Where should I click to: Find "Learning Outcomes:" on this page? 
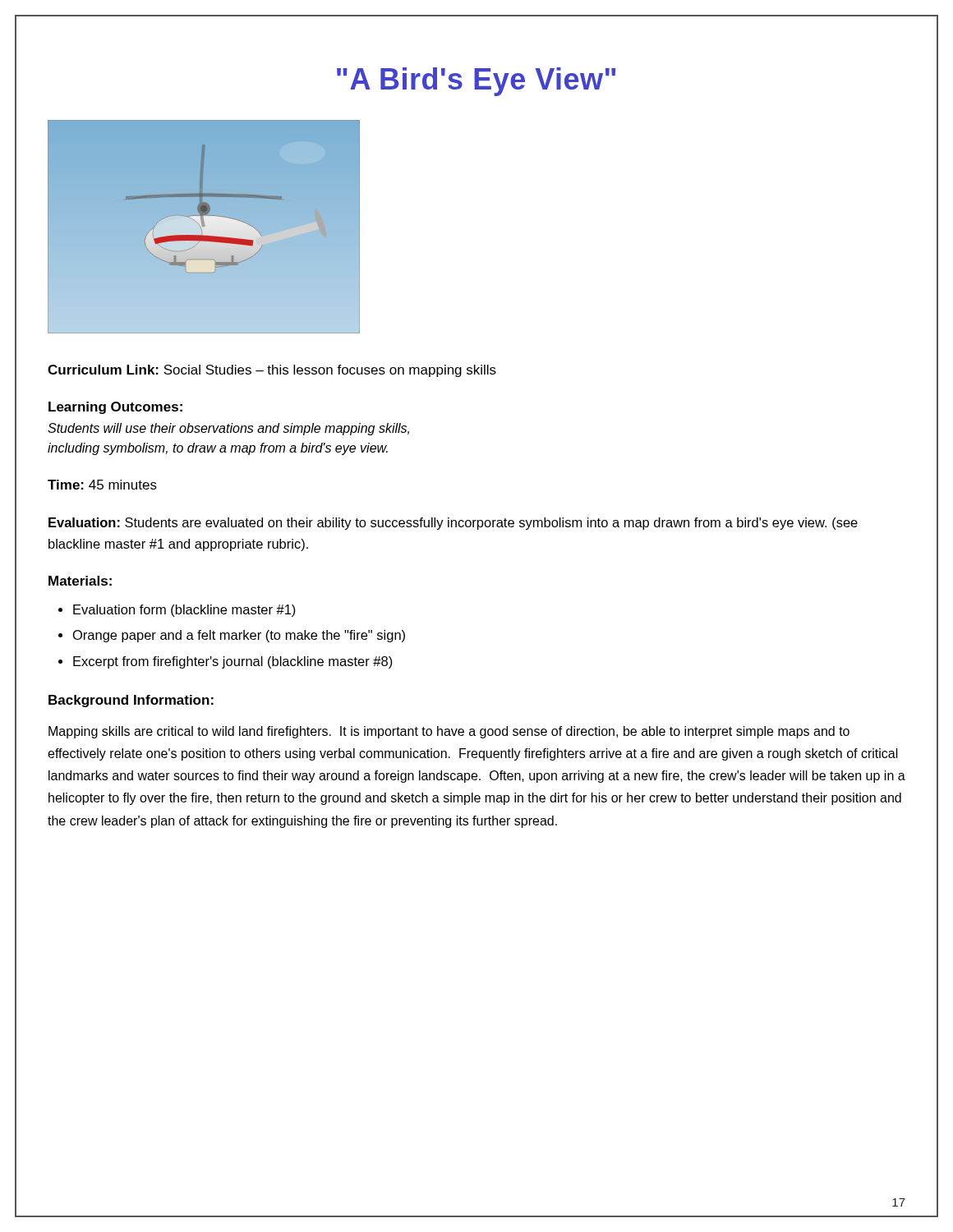pos(116,407)
